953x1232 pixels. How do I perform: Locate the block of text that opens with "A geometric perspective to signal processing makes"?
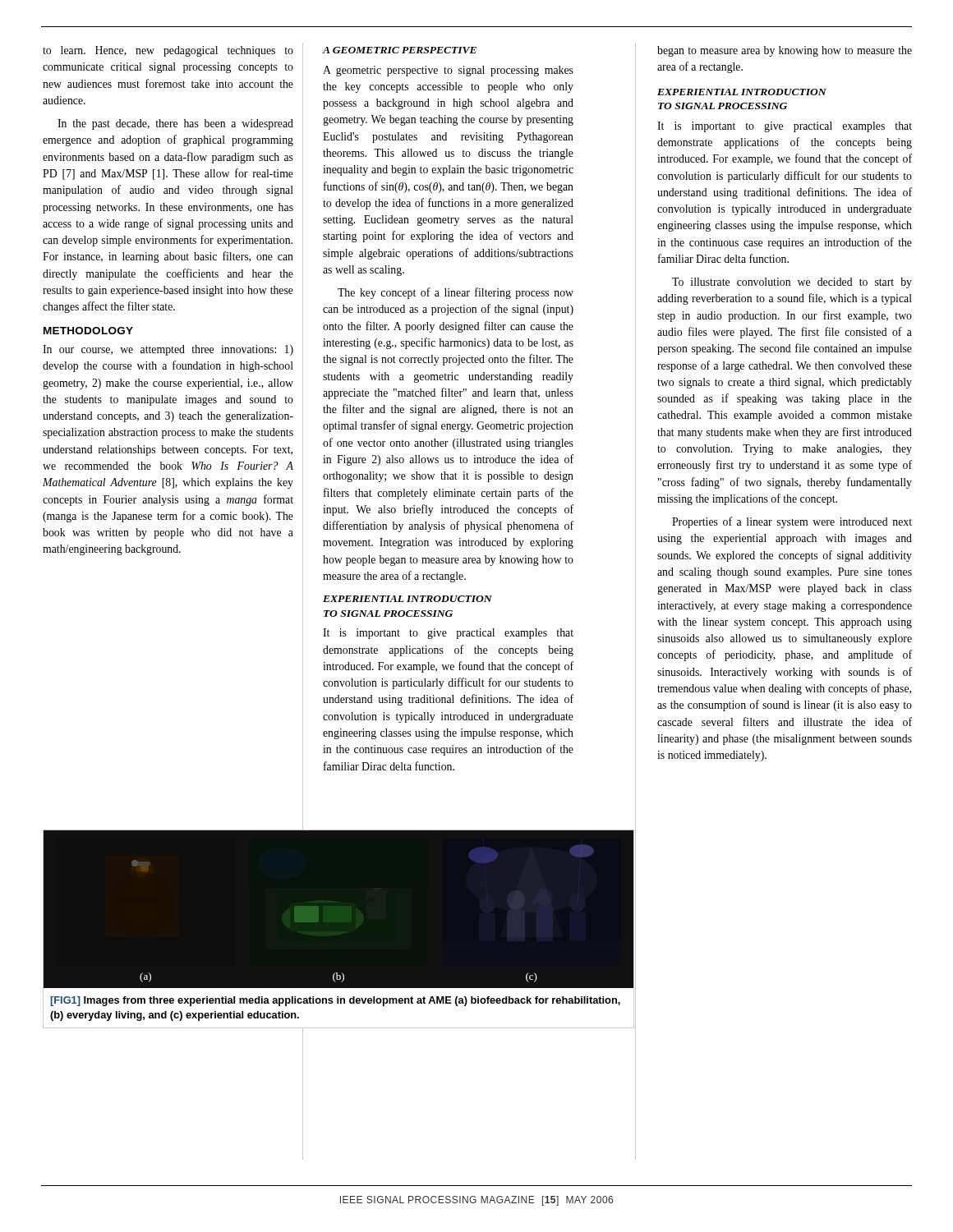point(448,324)
